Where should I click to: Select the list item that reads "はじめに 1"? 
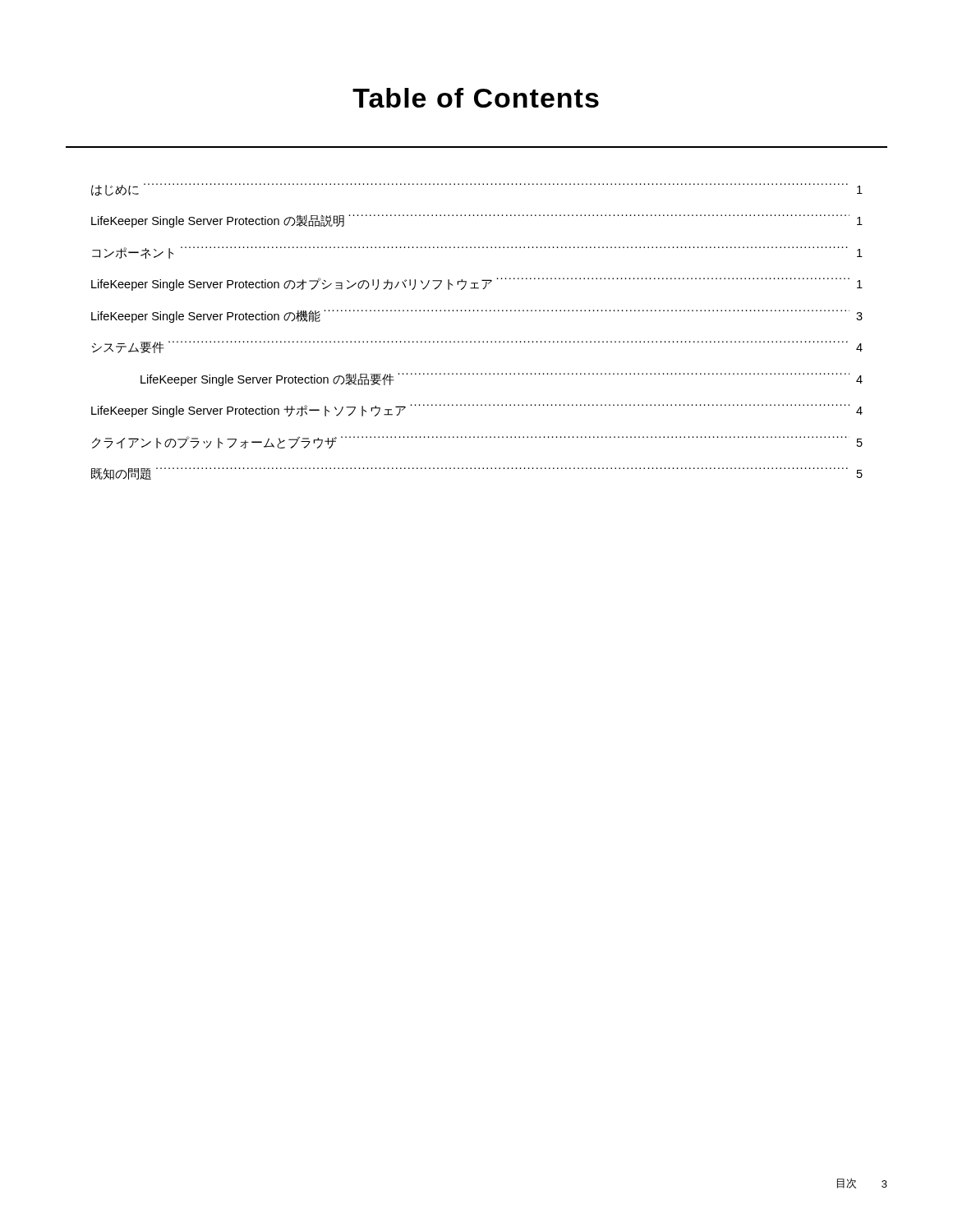476,189
